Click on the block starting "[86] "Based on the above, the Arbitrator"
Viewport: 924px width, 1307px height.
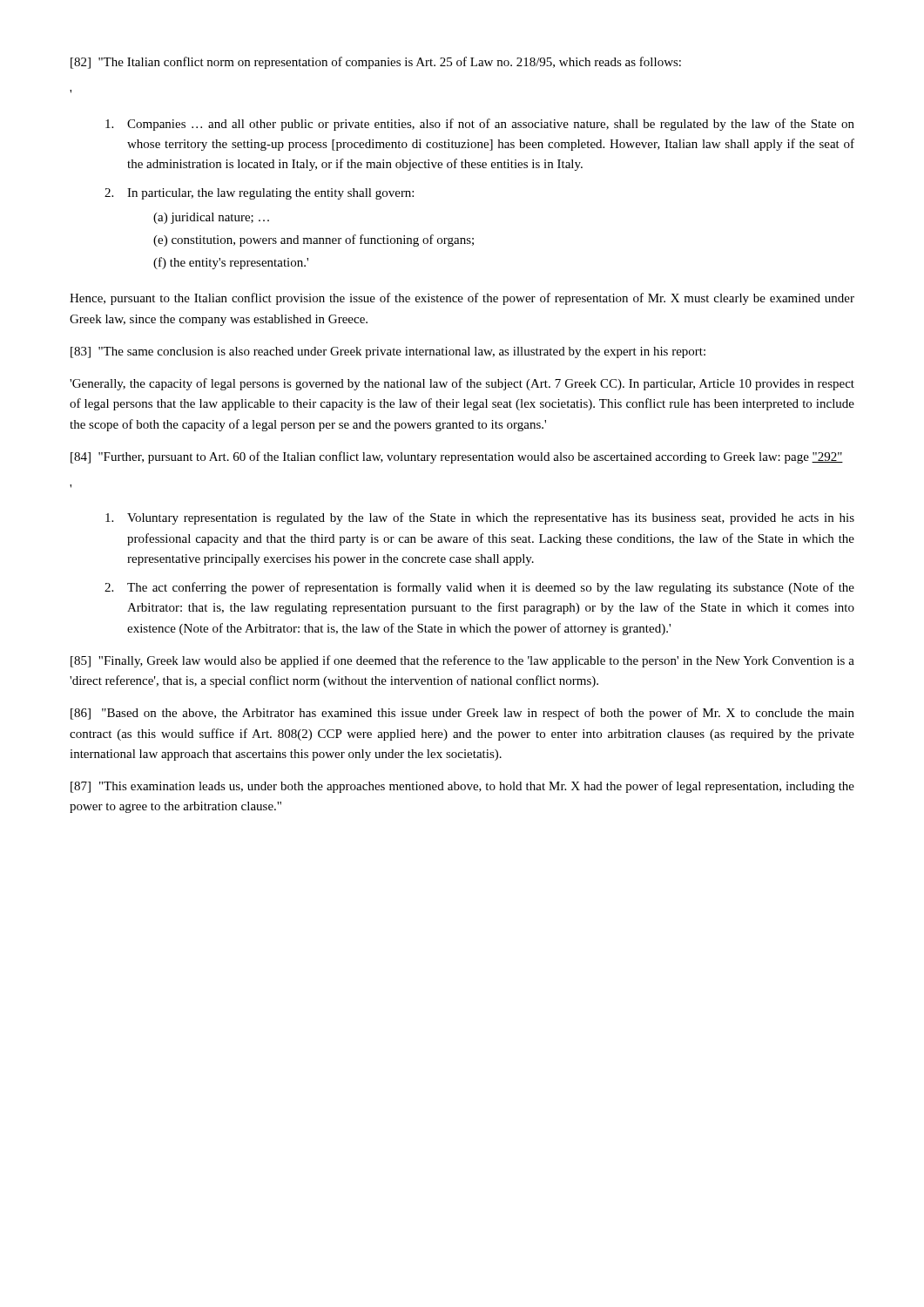click(x=462, y=733)
